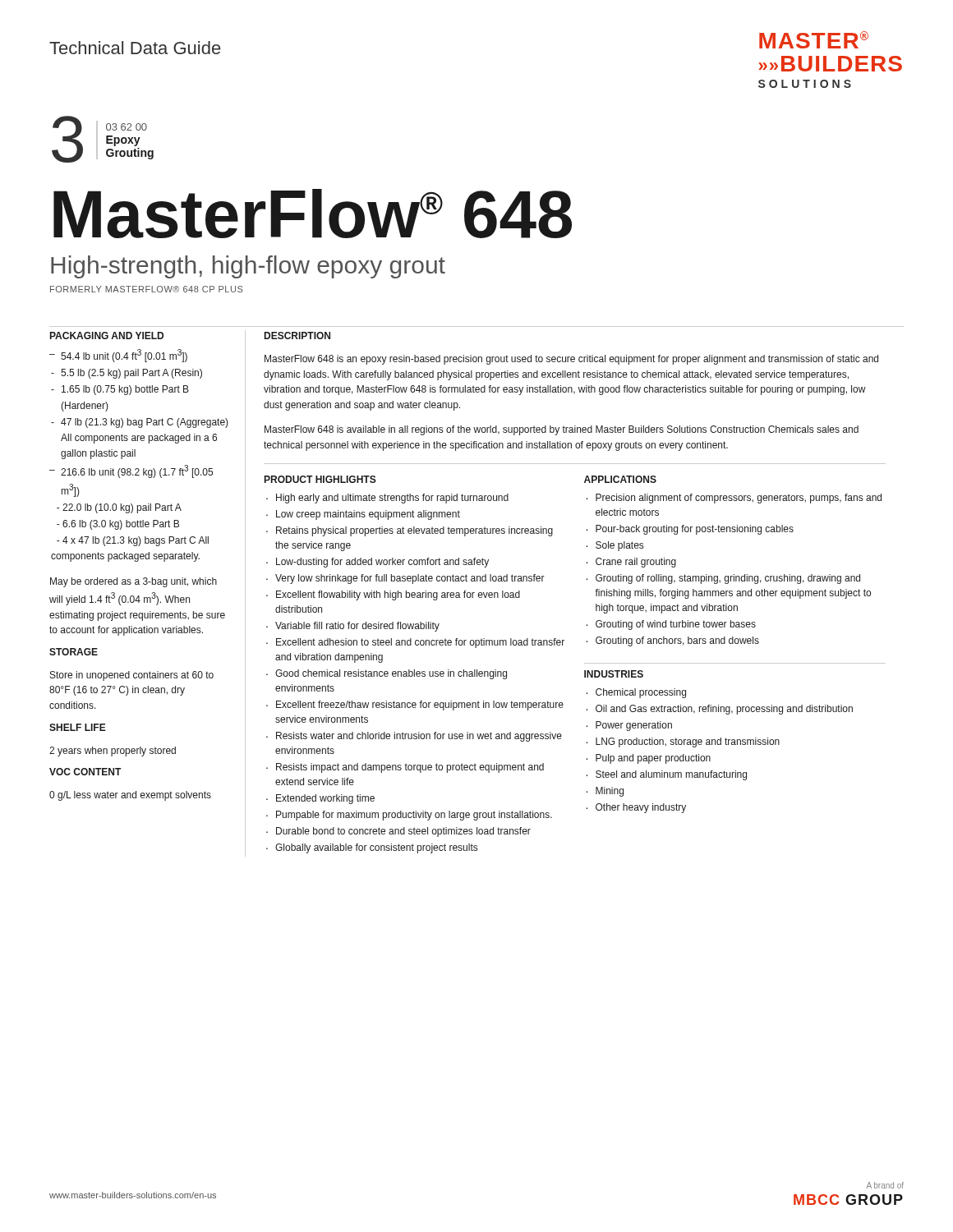The height and width of the screenshot is (1232, 953).
Task: Navigate to the element starting "MasterFlow® 648"
Action: point(312,214)
